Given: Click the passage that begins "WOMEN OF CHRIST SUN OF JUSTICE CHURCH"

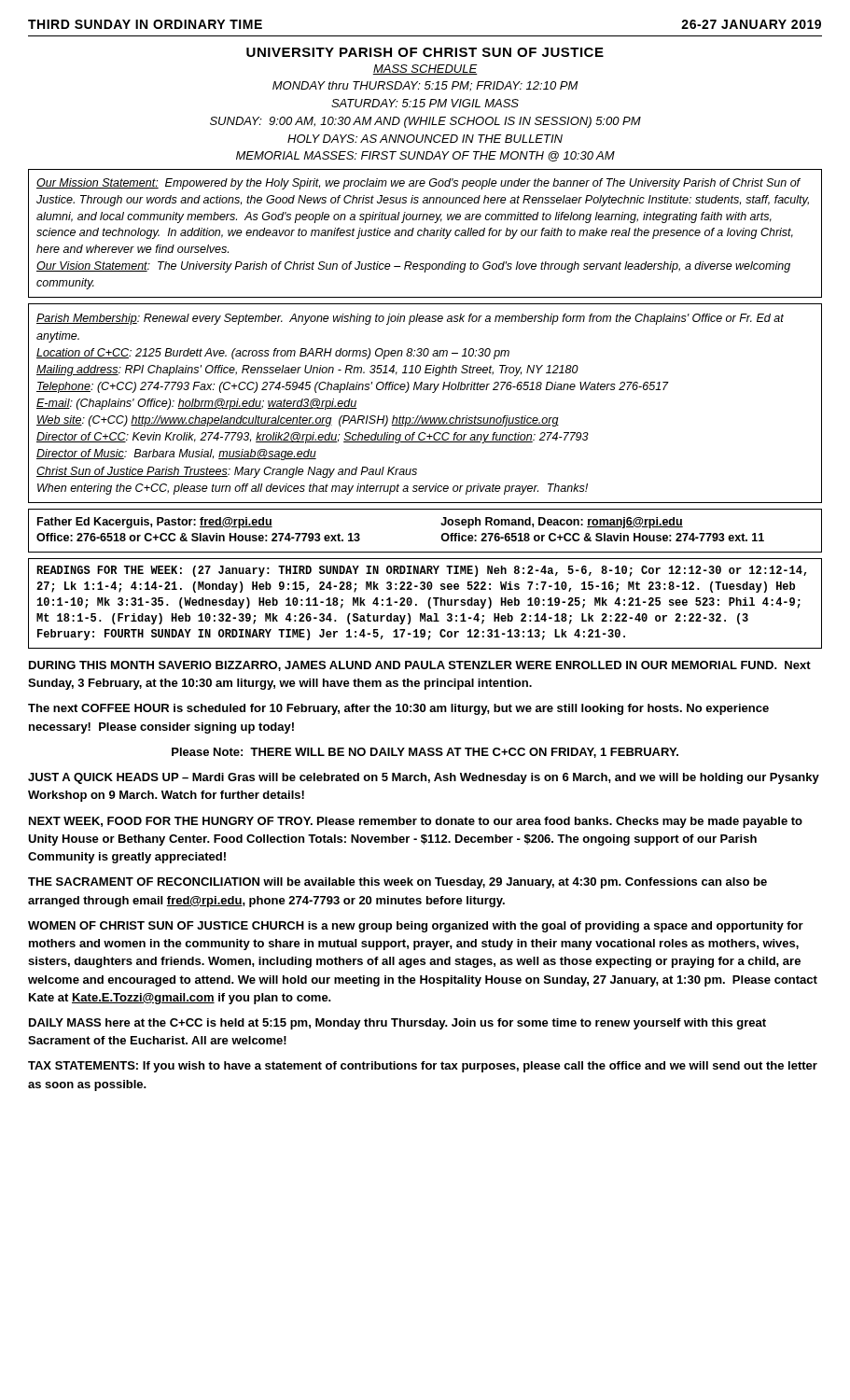Looking at the screenshot, I should coord(423,961).
